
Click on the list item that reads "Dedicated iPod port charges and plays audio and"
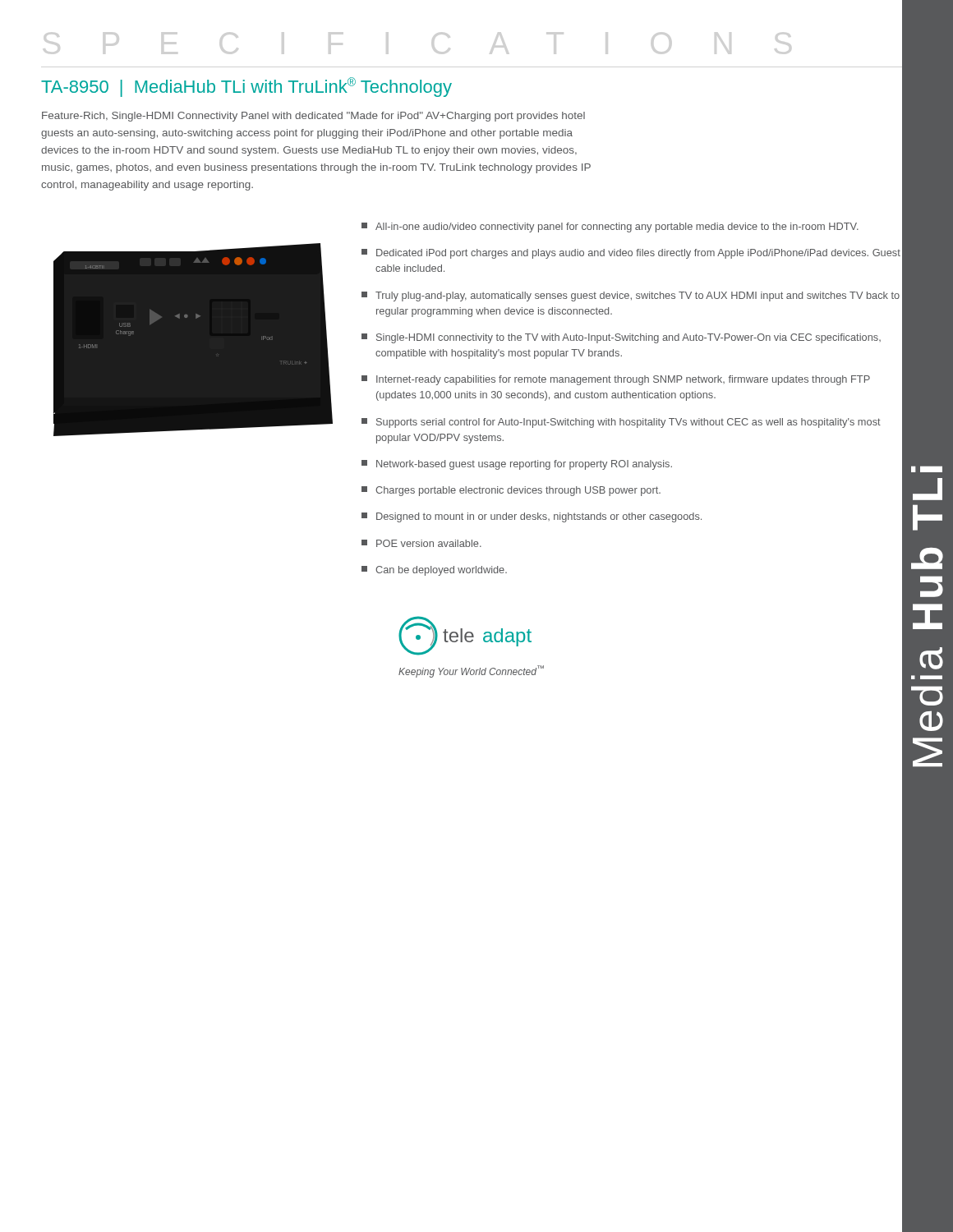632,261
